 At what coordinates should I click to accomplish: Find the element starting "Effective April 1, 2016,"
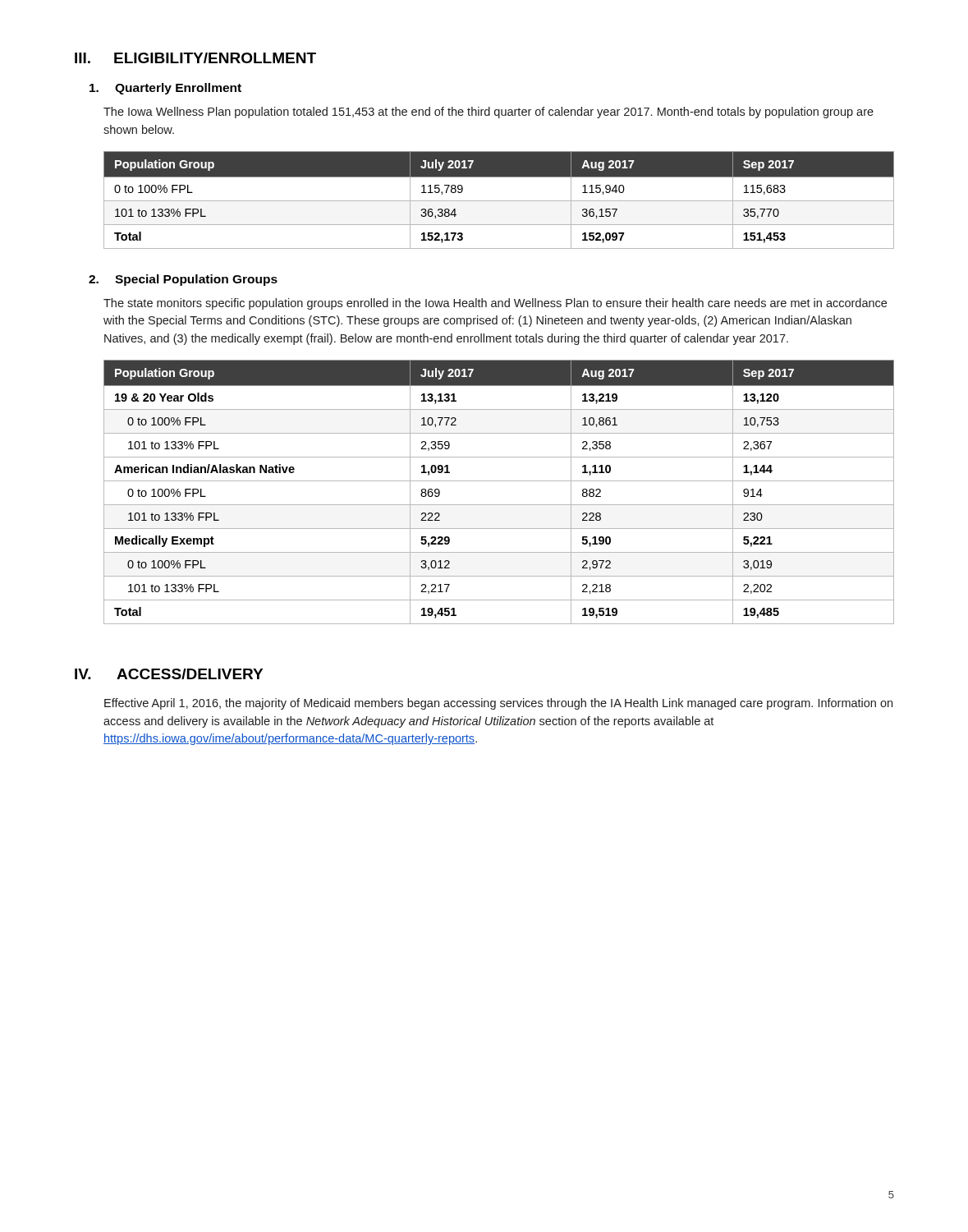click(x=498, y=721)
